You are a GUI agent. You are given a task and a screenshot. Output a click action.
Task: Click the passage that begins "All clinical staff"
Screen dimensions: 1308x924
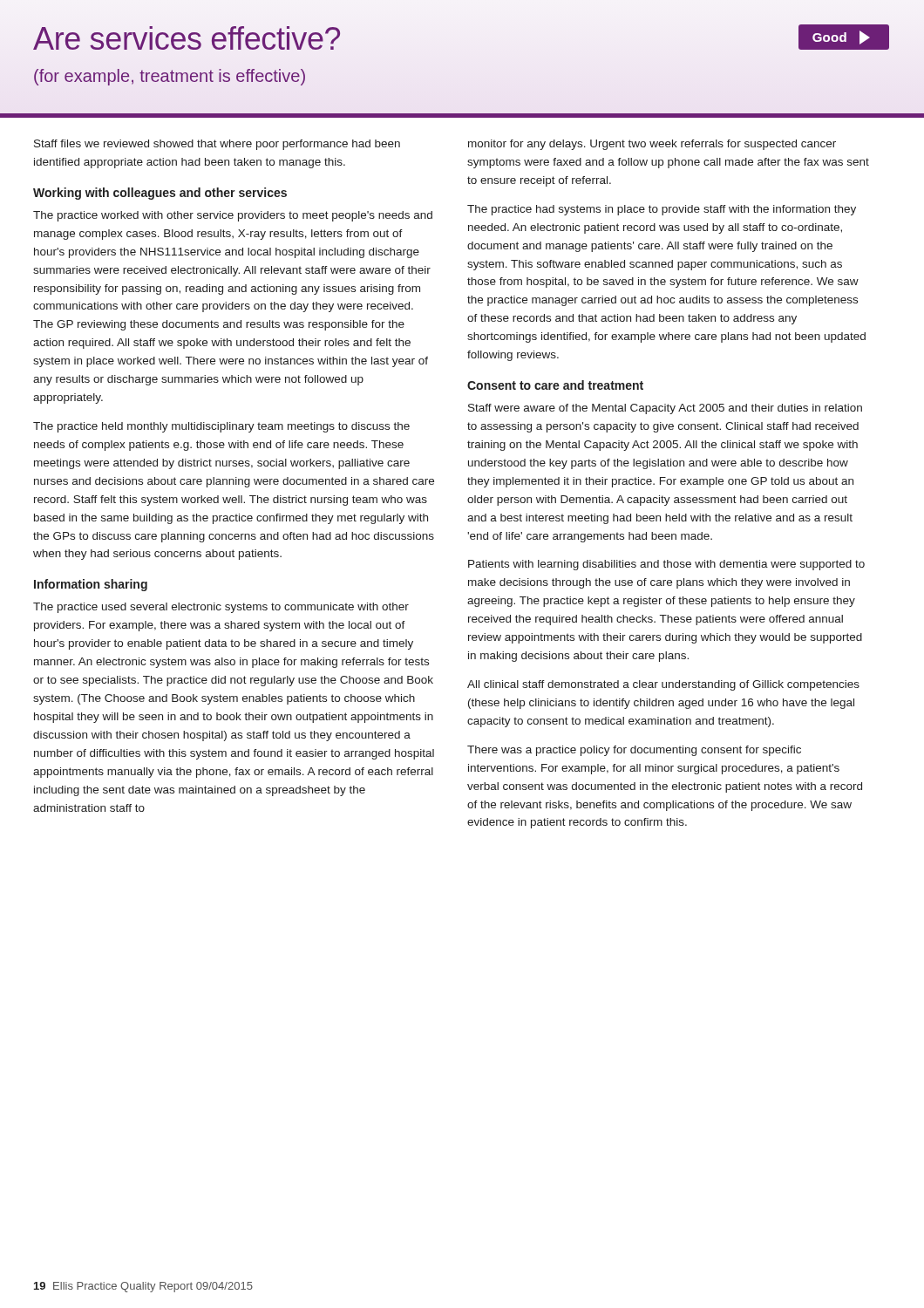(x=663, y=702)
